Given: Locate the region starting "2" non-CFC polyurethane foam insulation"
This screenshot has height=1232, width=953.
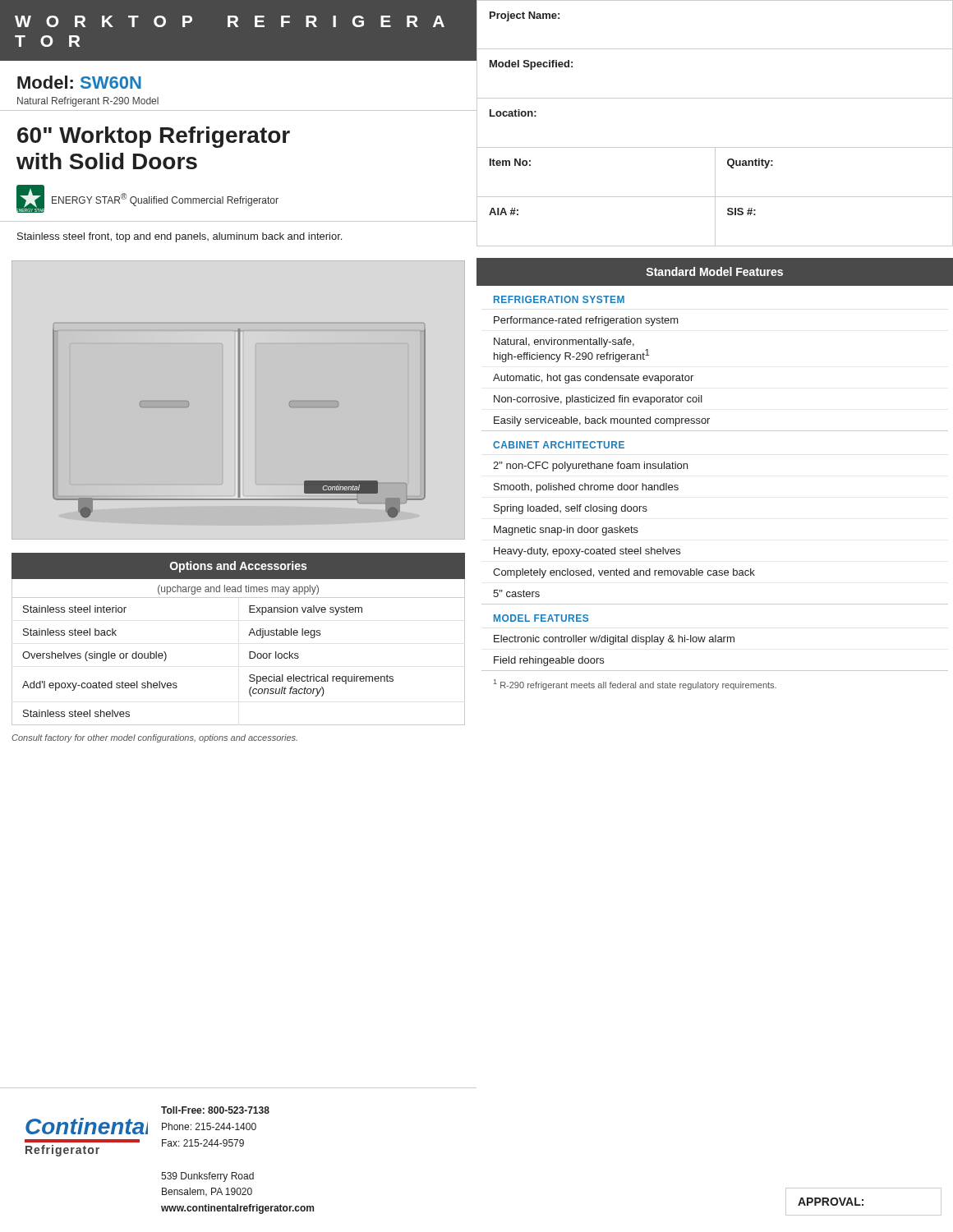Looking at the screenshot, I should point(591,466).
